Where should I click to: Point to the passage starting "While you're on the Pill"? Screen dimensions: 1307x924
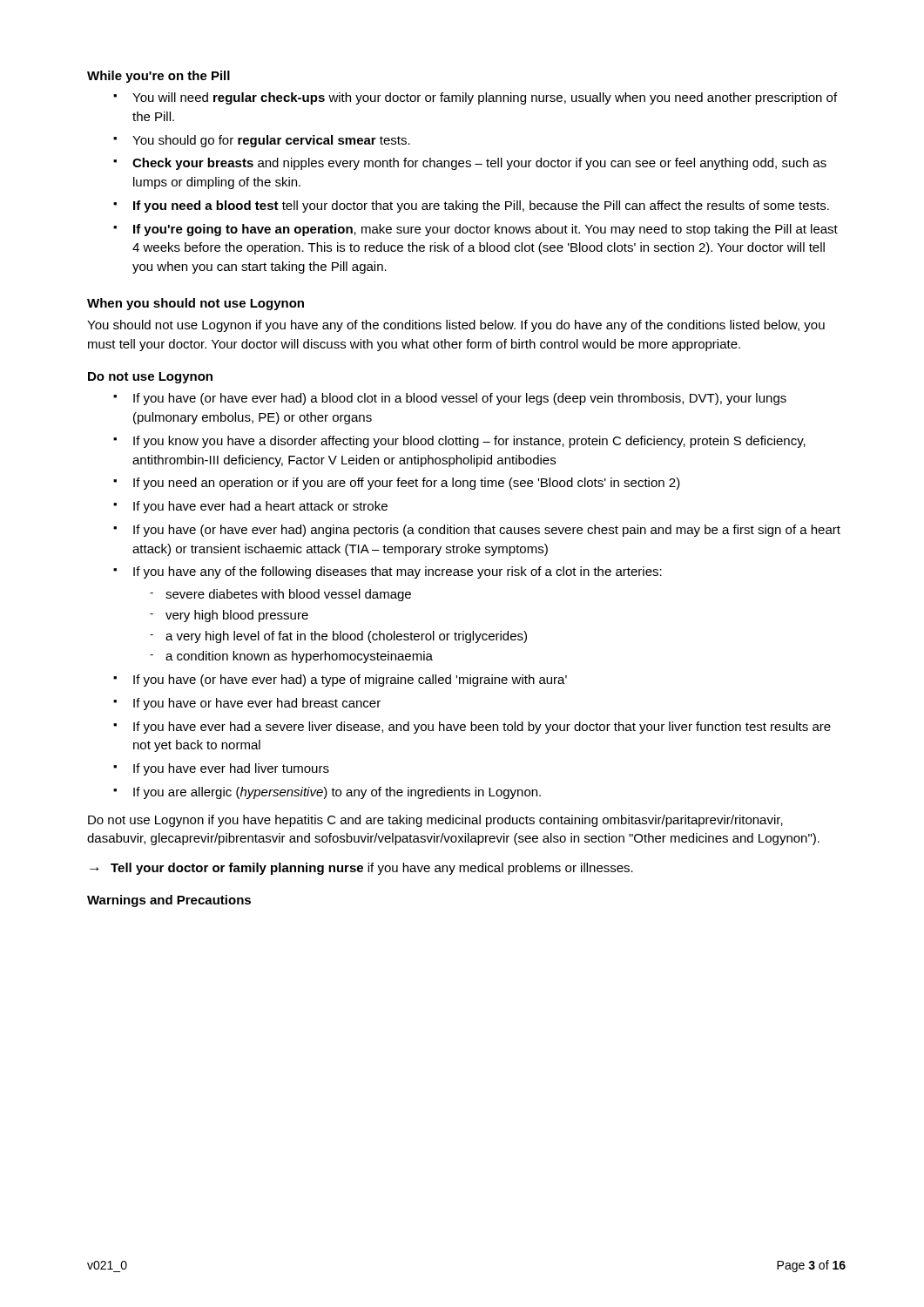(159, 75)
